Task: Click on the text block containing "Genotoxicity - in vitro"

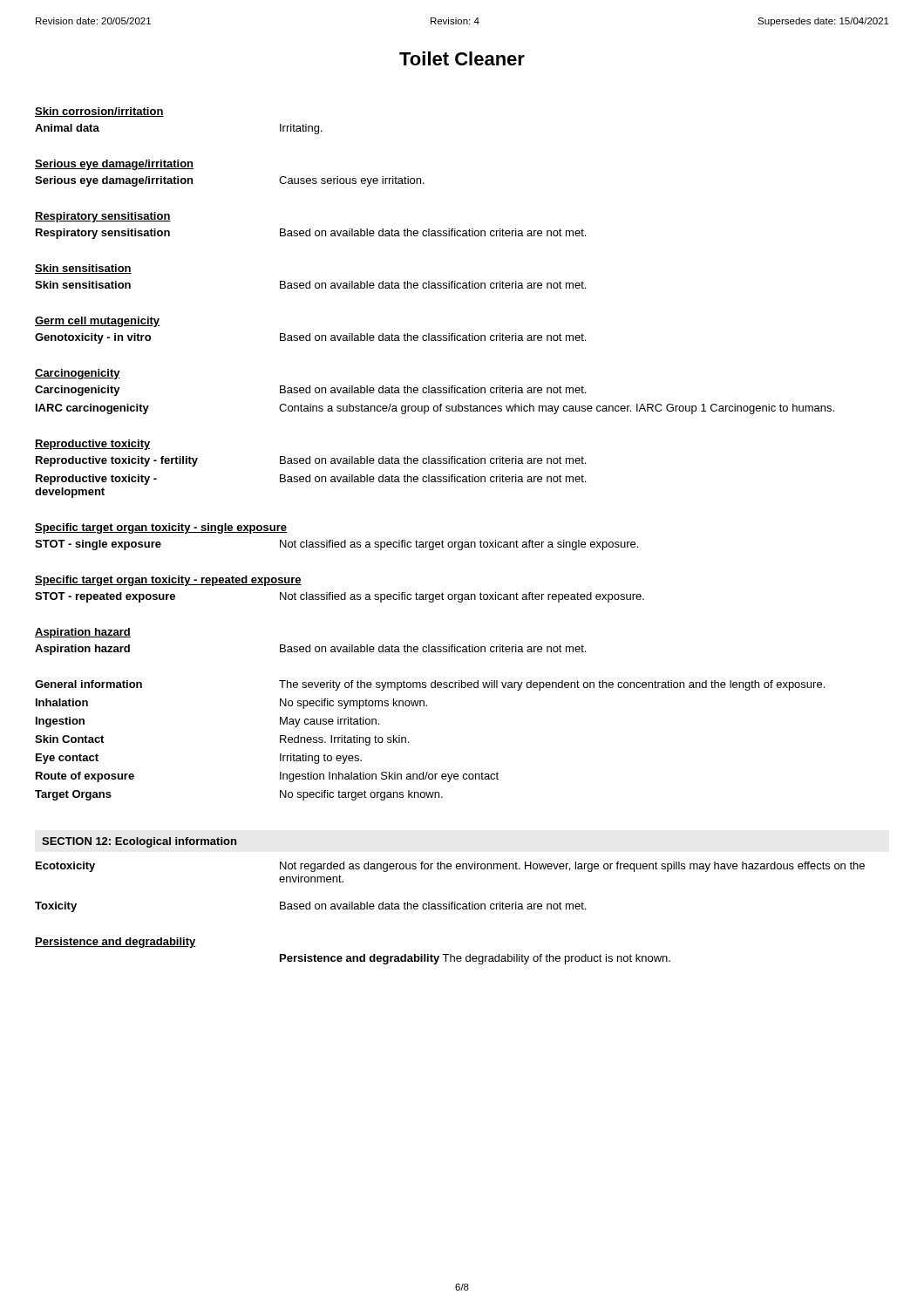Action: point(462,337)
